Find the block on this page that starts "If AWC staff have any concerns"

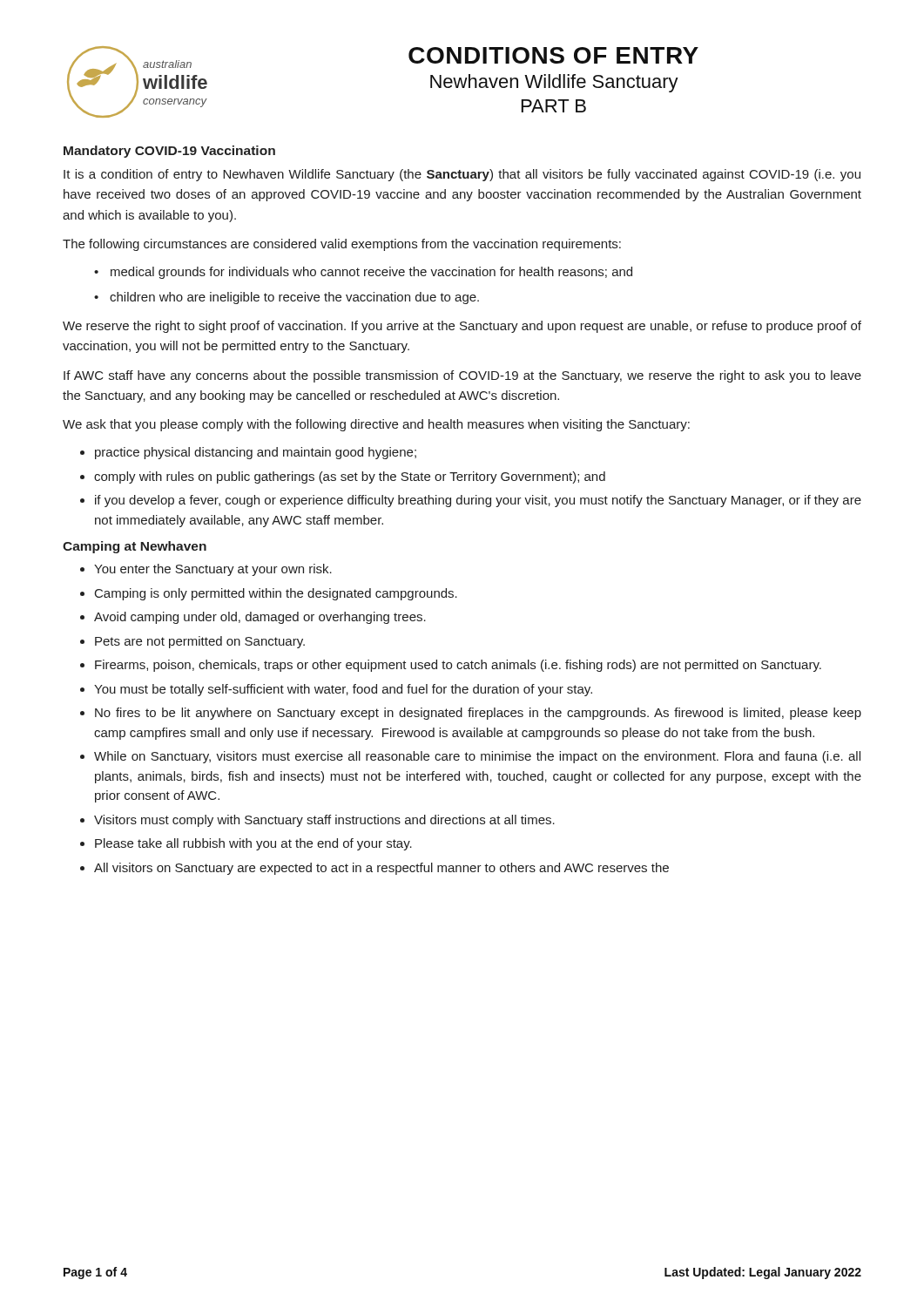462,385
